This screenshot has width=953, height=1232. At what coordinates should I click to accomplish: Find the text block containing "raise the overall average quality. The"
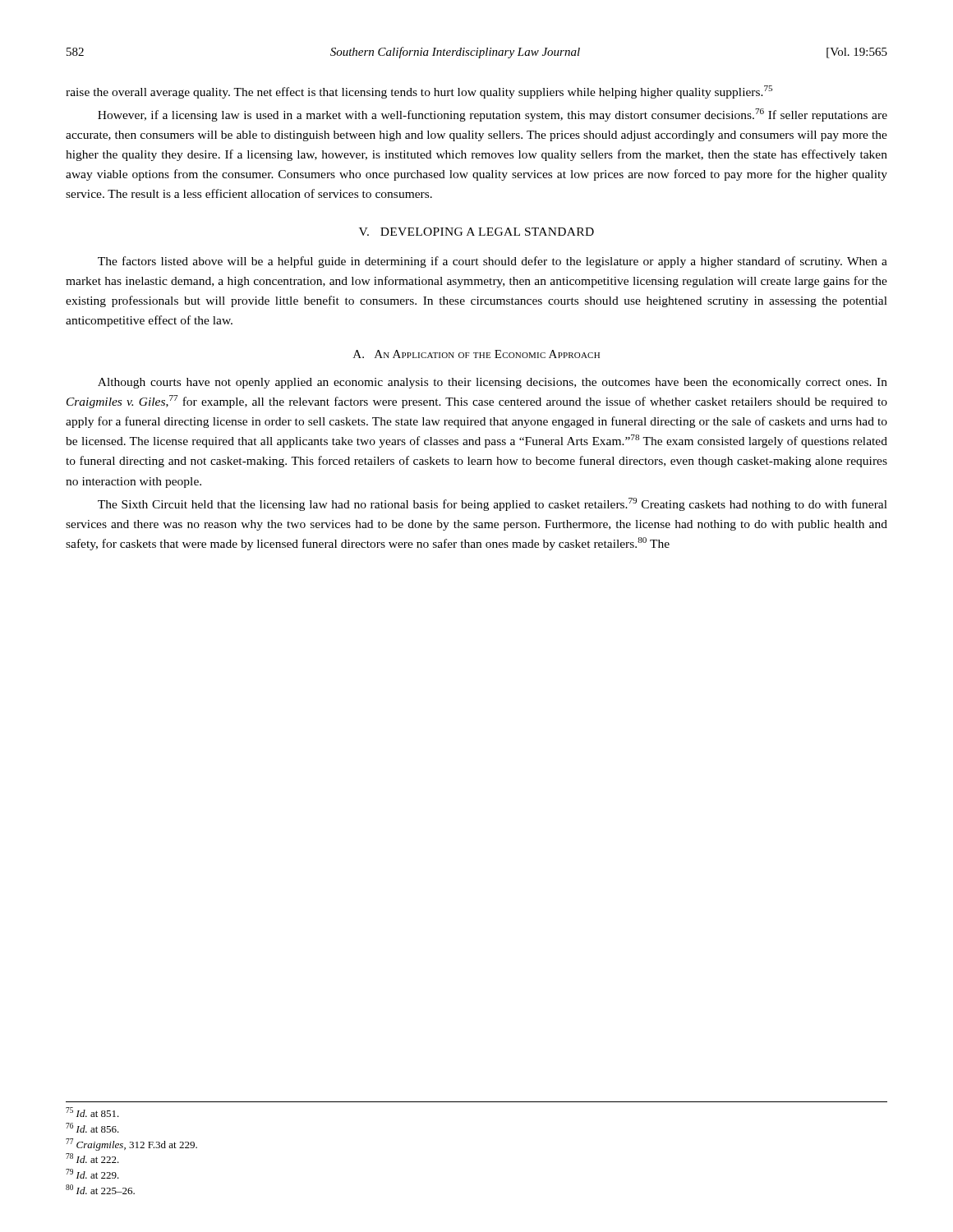coord(476,92)
